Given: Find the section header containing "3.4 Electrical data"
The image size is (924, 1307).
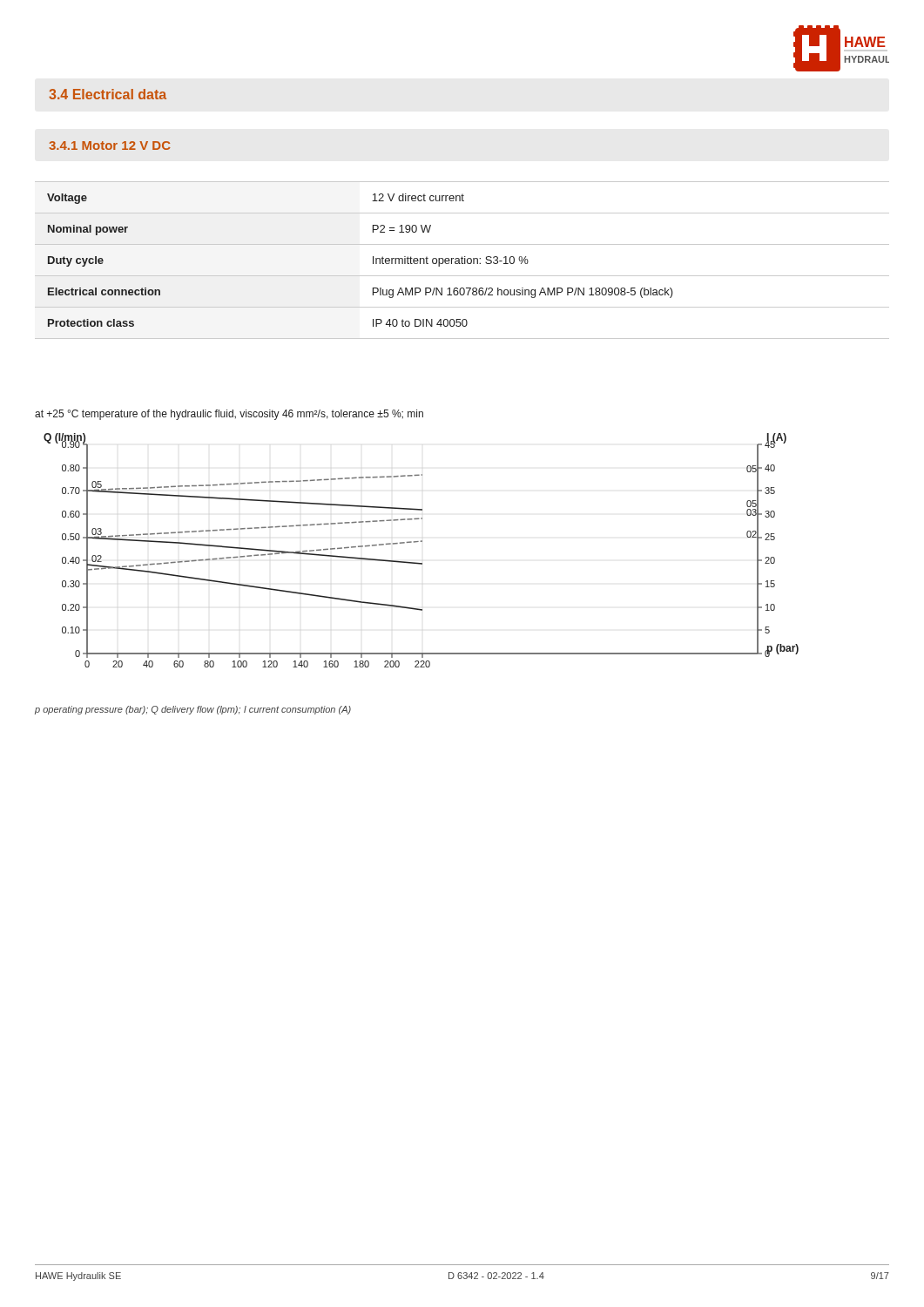Looking at the screenshot, I should coord(108,94).
